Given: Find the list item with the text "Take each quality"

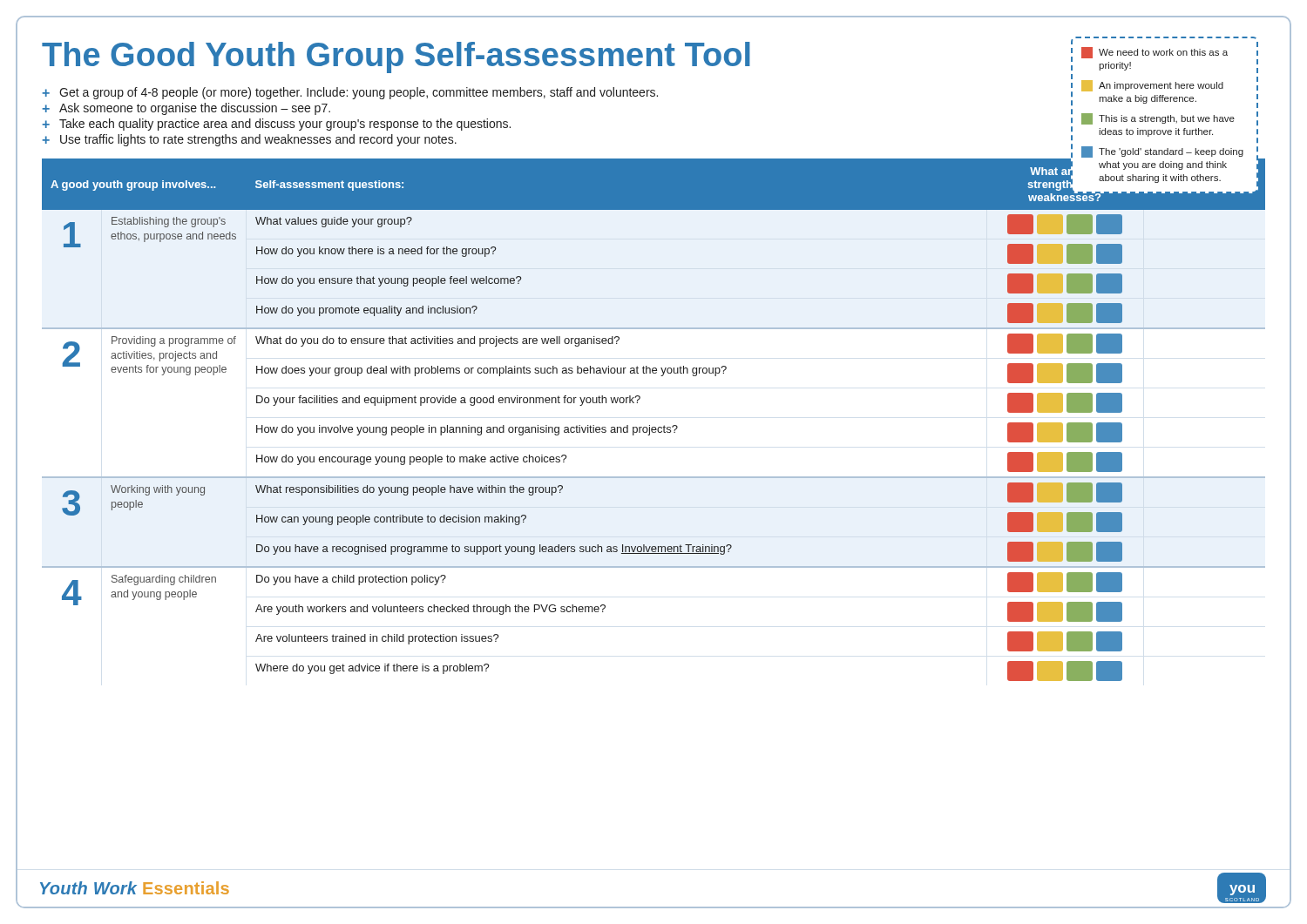Looking at the screenshot, I should [x=286, y=123].
